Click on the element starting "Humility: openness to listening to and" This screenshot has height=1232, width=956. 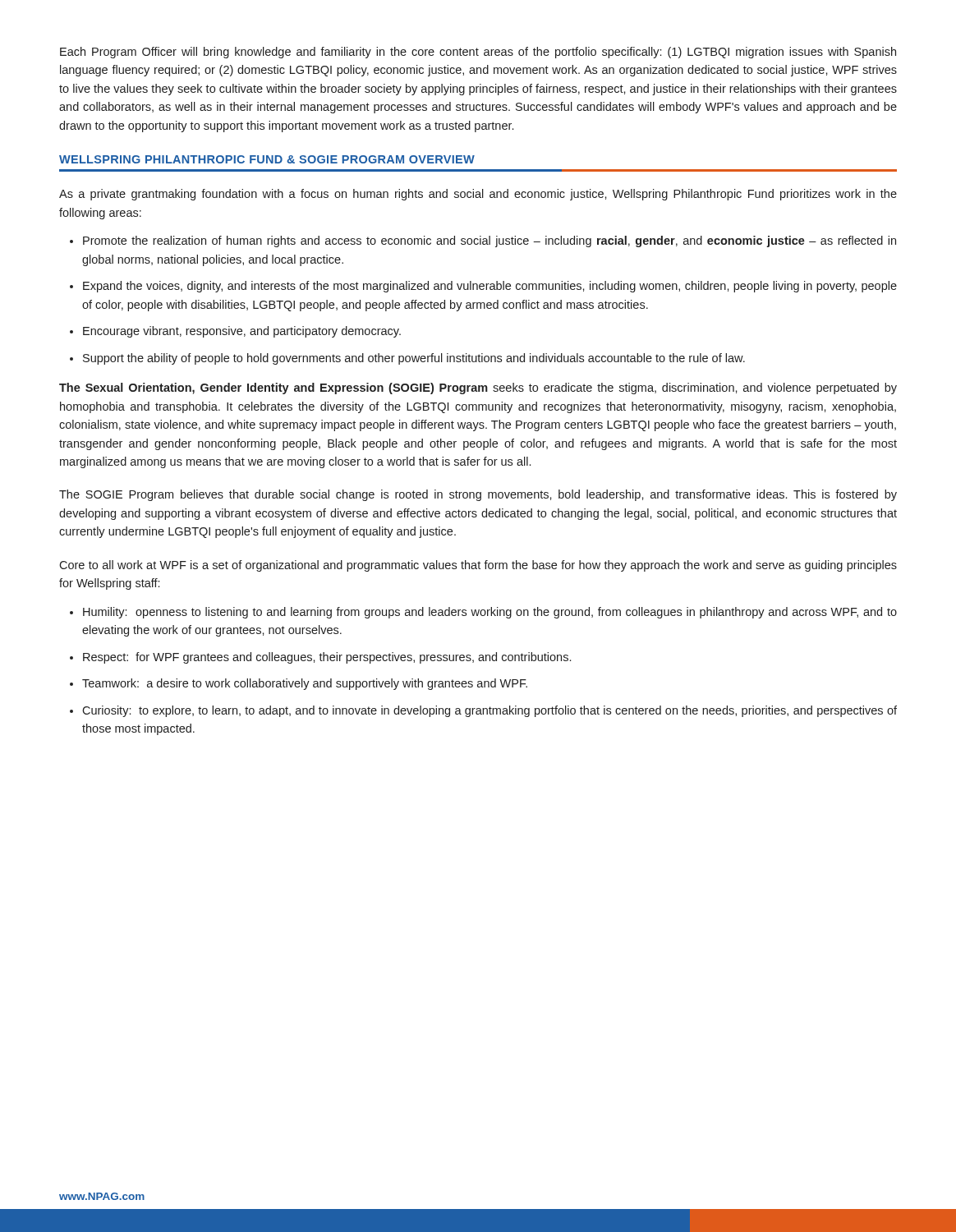click(x=489, y=621)
